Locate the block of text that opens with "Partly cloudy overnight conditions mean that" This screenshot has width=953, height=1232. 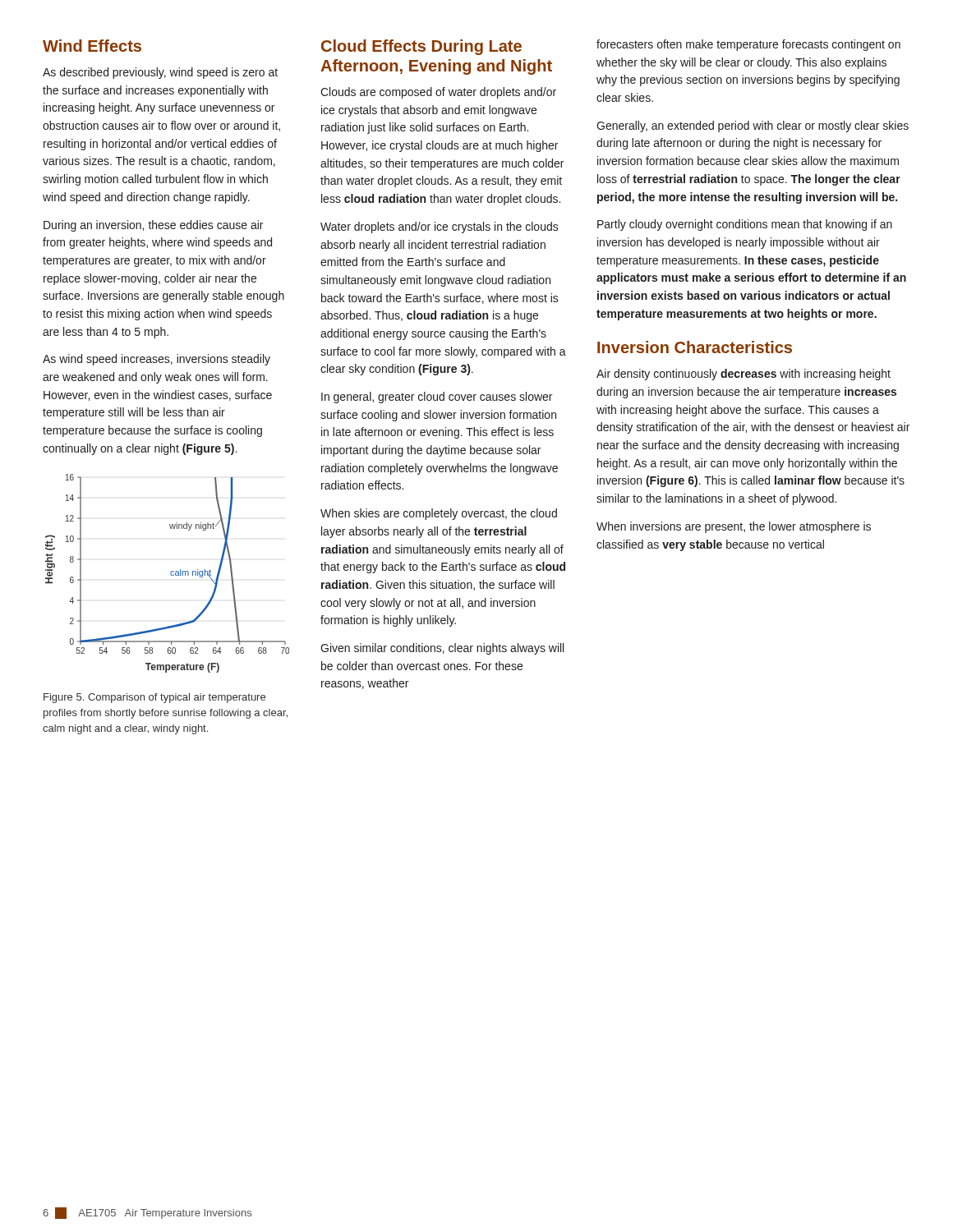click(753, 270)
